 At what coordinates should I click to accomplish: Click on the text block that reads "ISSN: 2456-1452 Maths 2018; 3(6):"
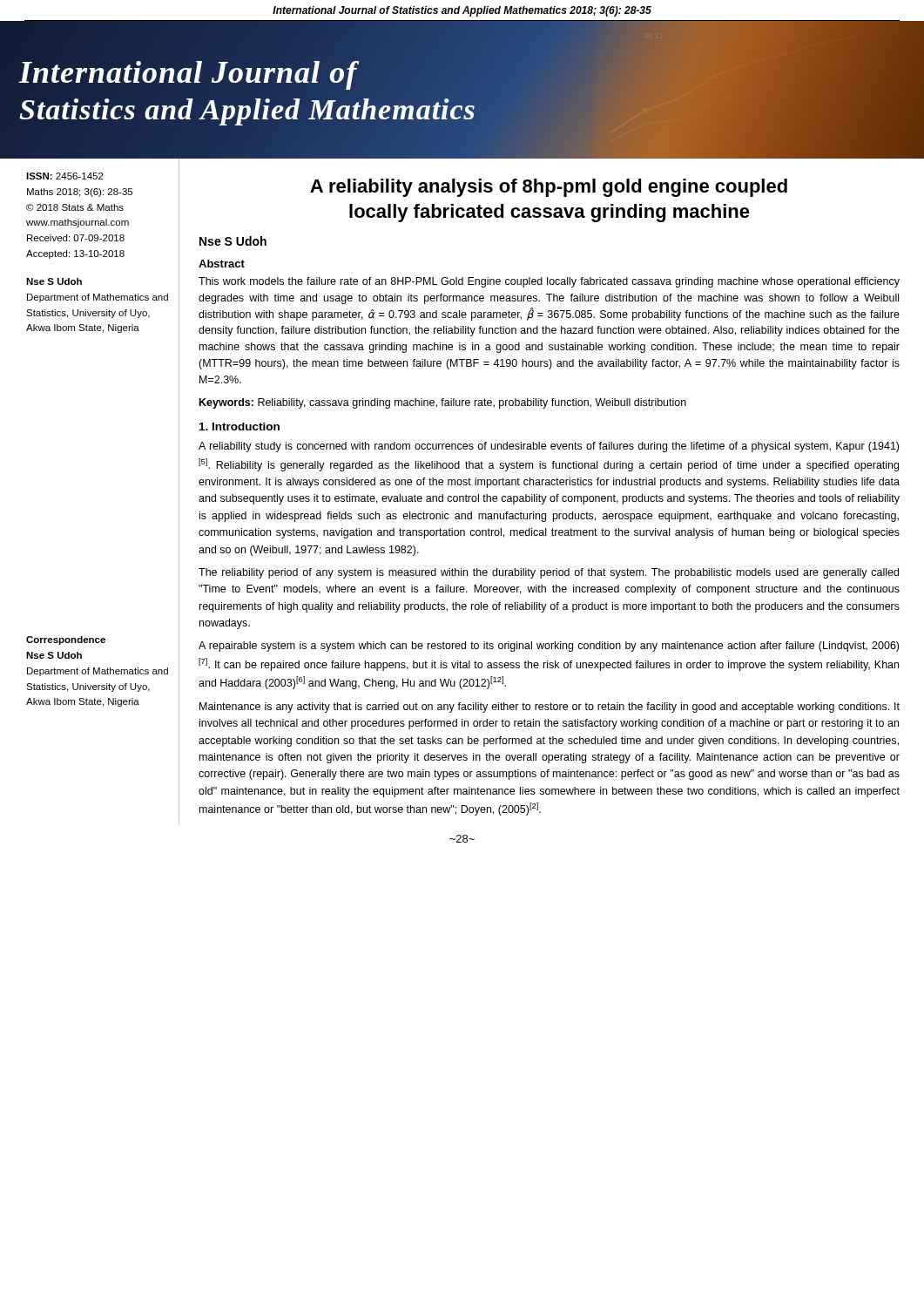[80, 215]
